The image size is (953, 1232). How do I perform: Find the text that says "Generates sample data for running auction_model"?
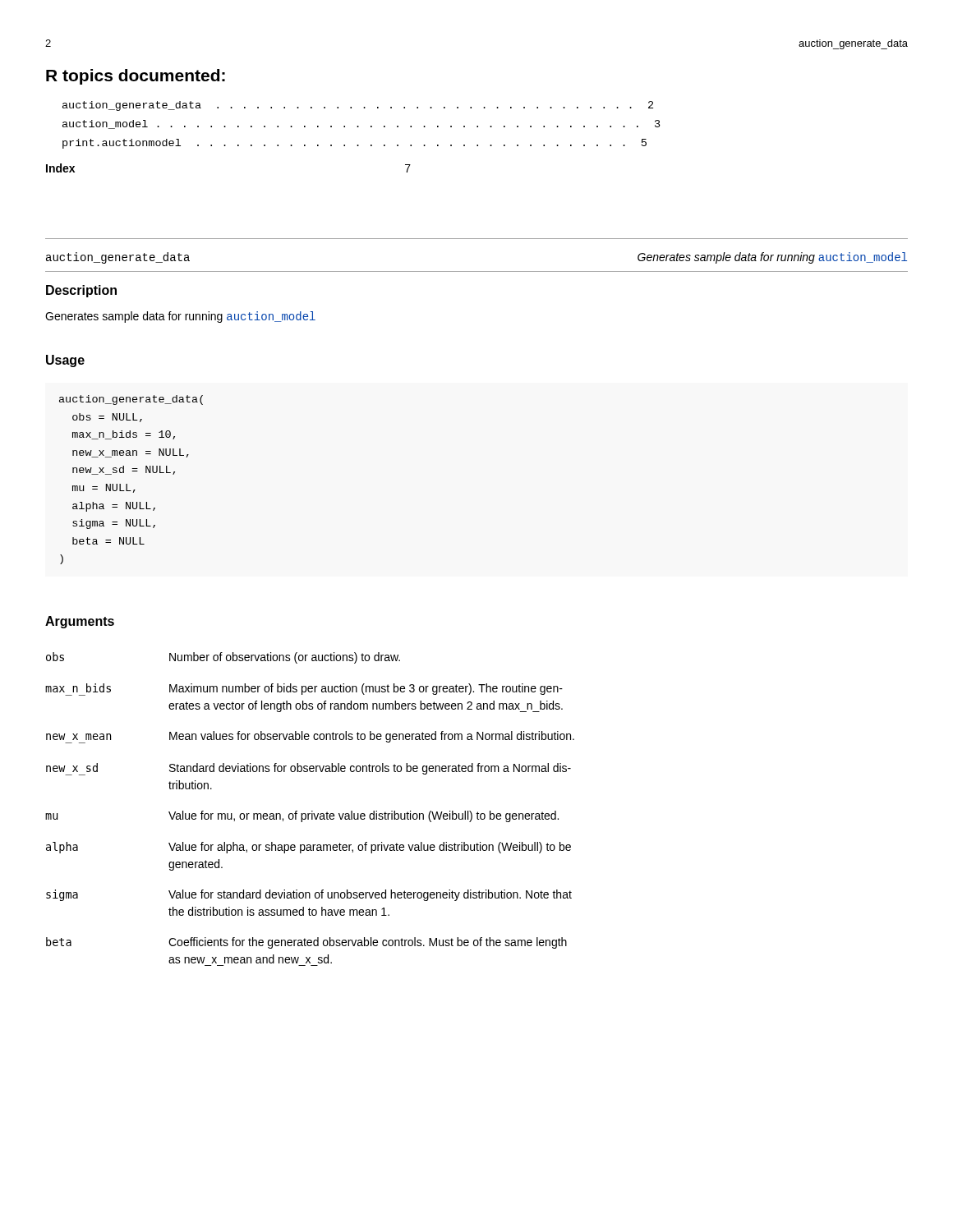point(180,317)
